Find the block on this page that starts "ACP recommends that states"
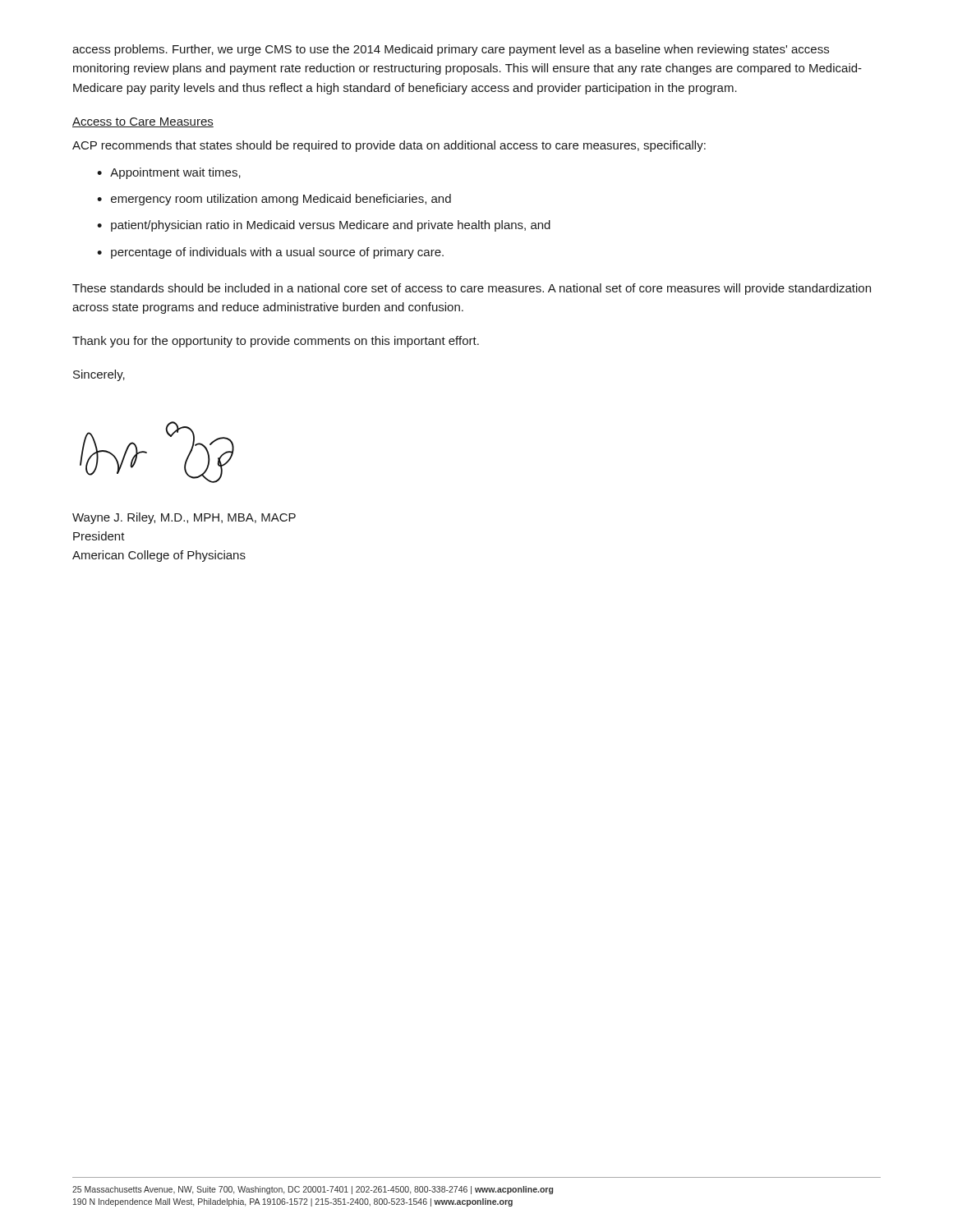 (x=389, y=145)
